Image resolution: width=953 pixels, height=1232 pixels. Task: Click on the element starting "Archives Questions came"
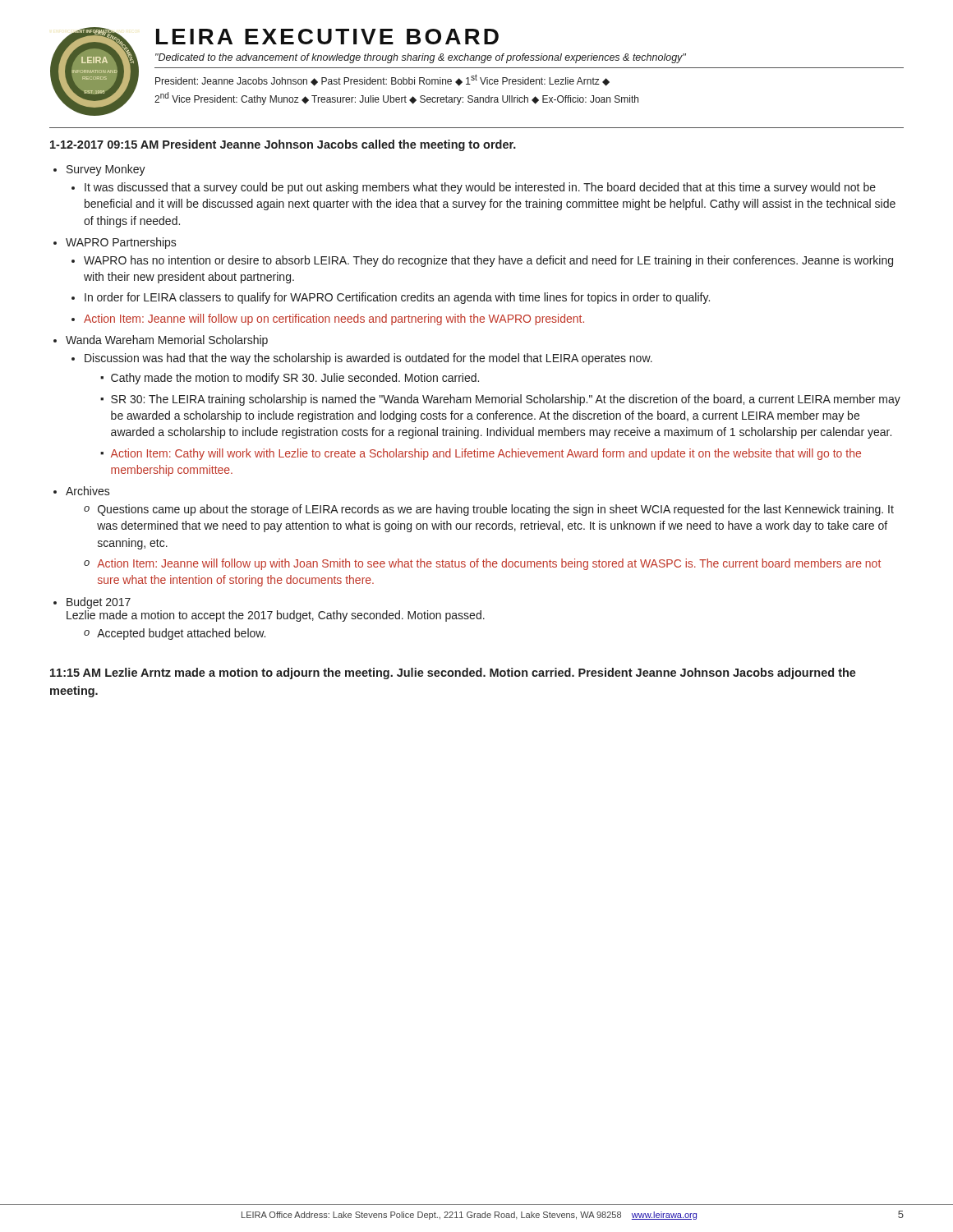[x=485, y=537]
